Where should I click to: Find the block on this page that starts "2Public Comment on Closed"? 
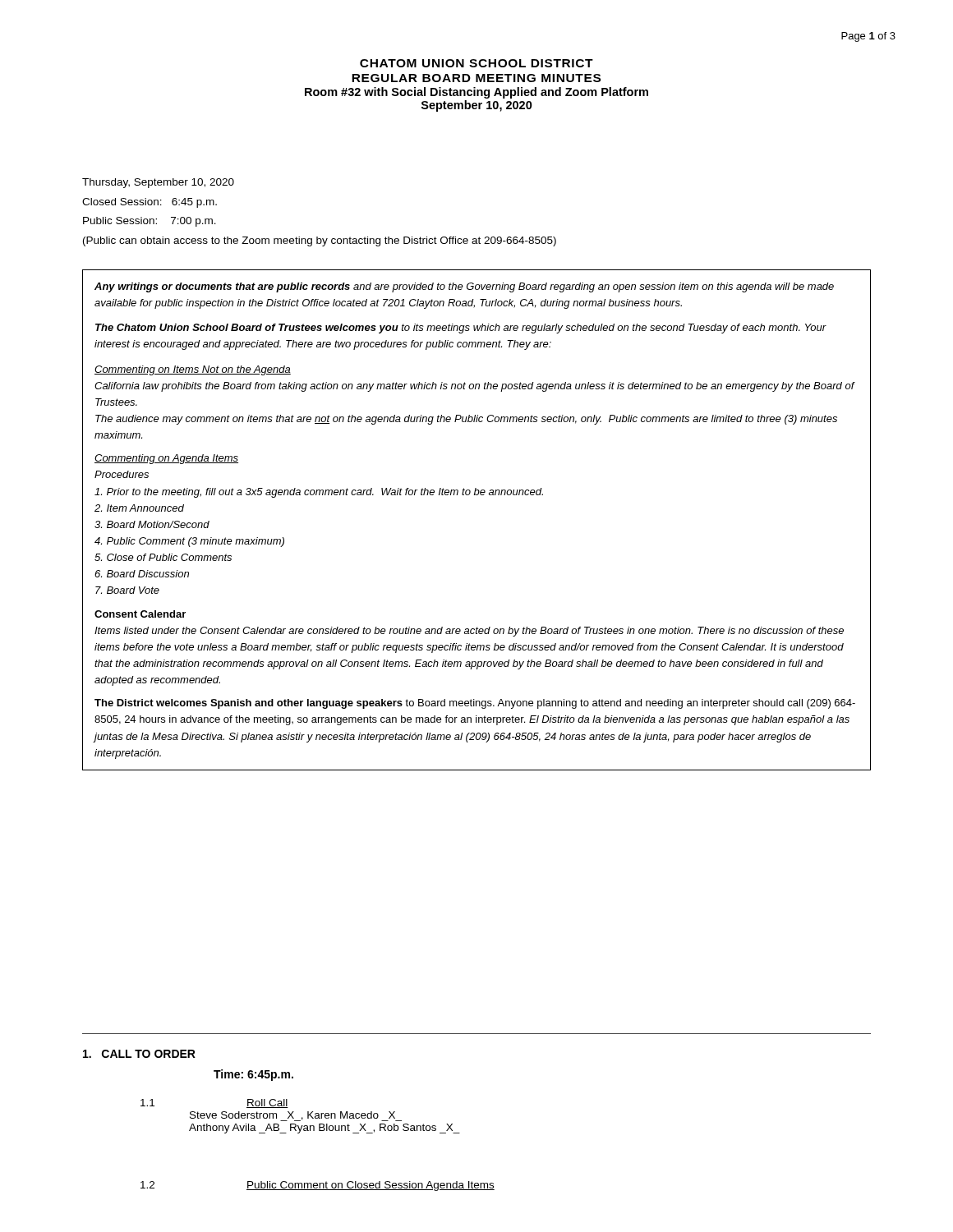point(288,1185)
